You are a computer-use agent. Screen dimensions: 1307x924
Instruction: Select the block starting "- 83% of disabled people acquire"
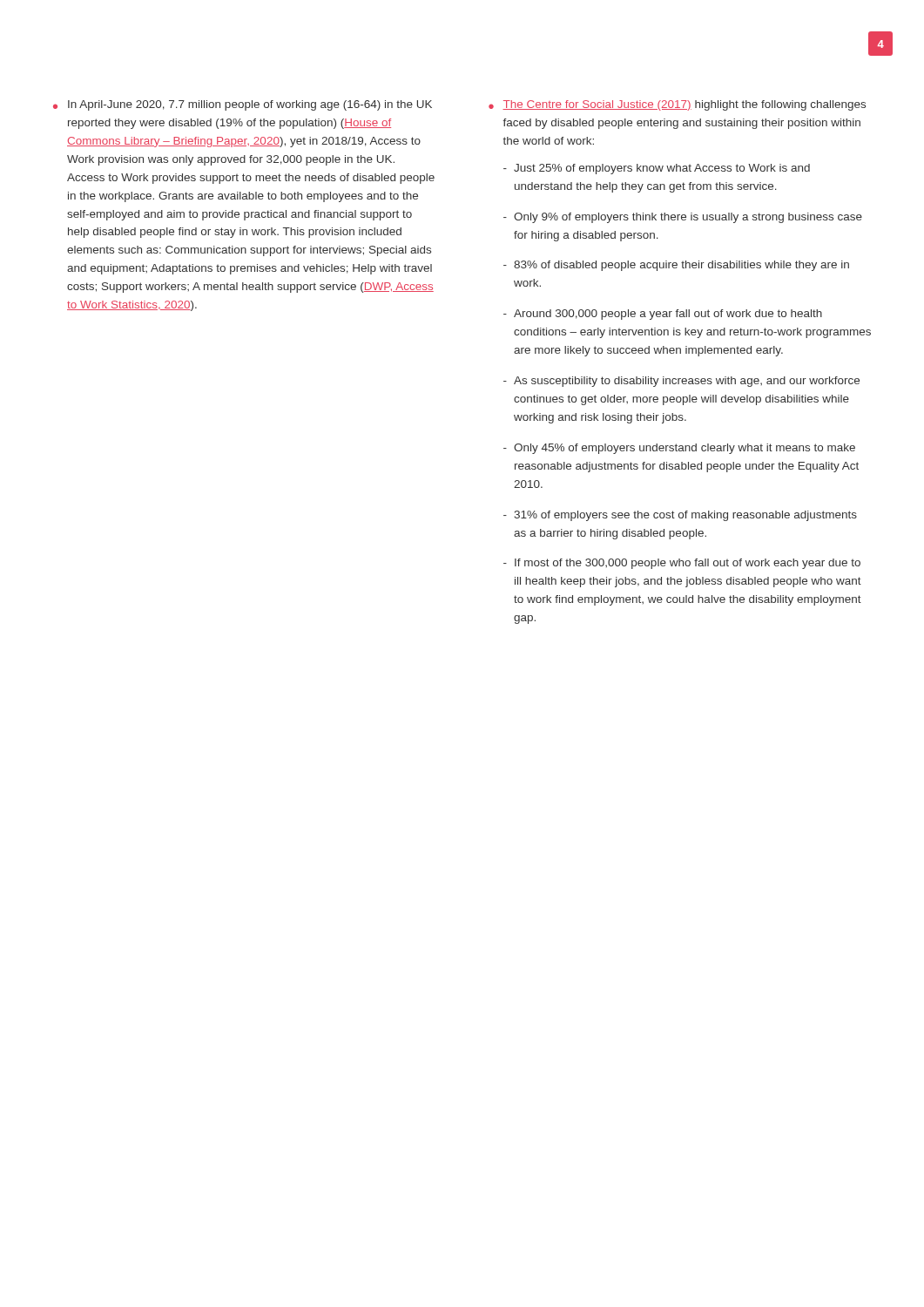point(687,275)
